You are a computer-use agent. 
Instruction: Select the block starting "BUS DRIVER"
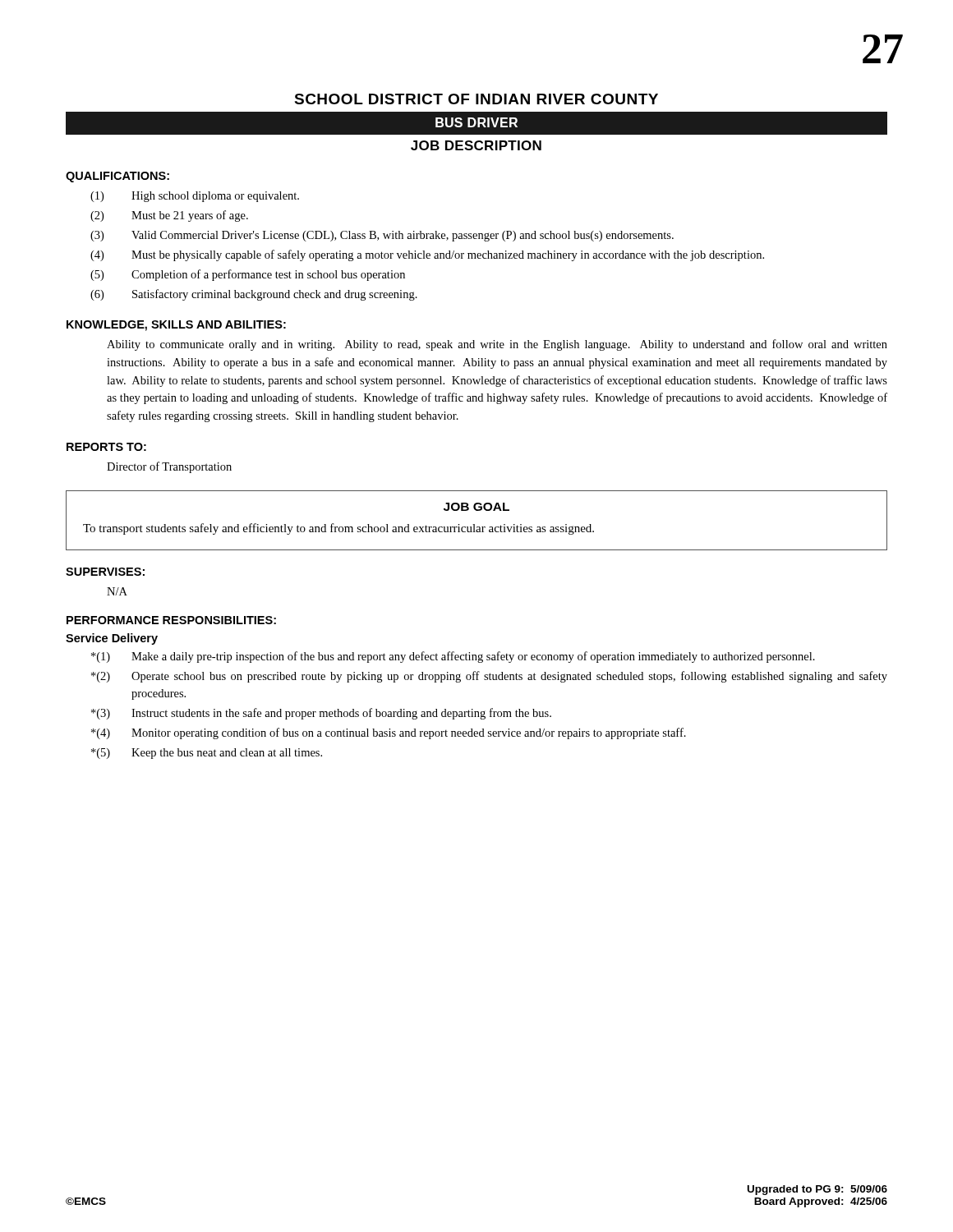click(476, 123)
